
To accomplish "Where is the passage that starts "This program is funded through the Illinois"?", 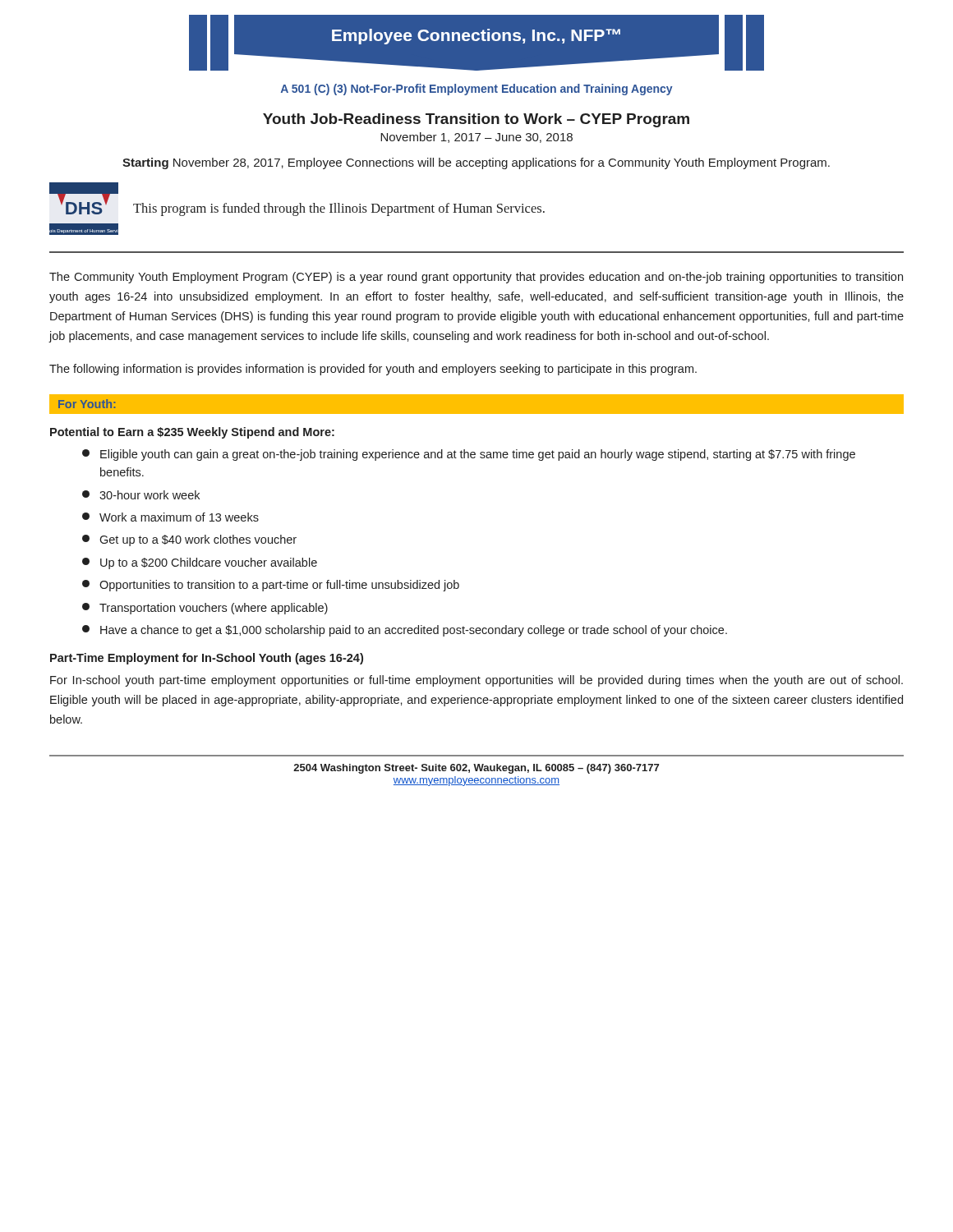I will coord(339,208).
